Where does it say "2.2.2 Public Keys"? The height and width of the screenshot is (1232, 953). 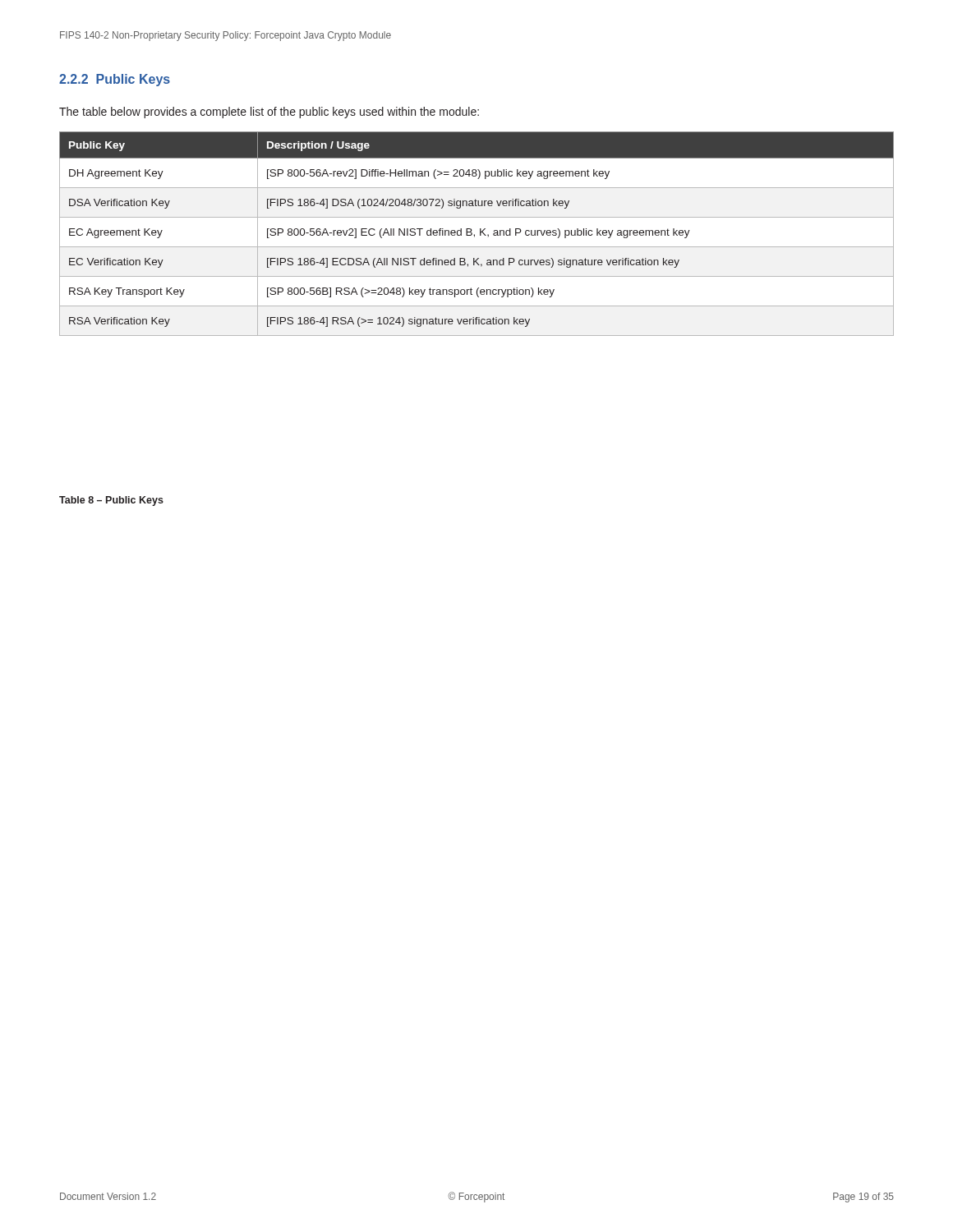click(x=115, y=79)
